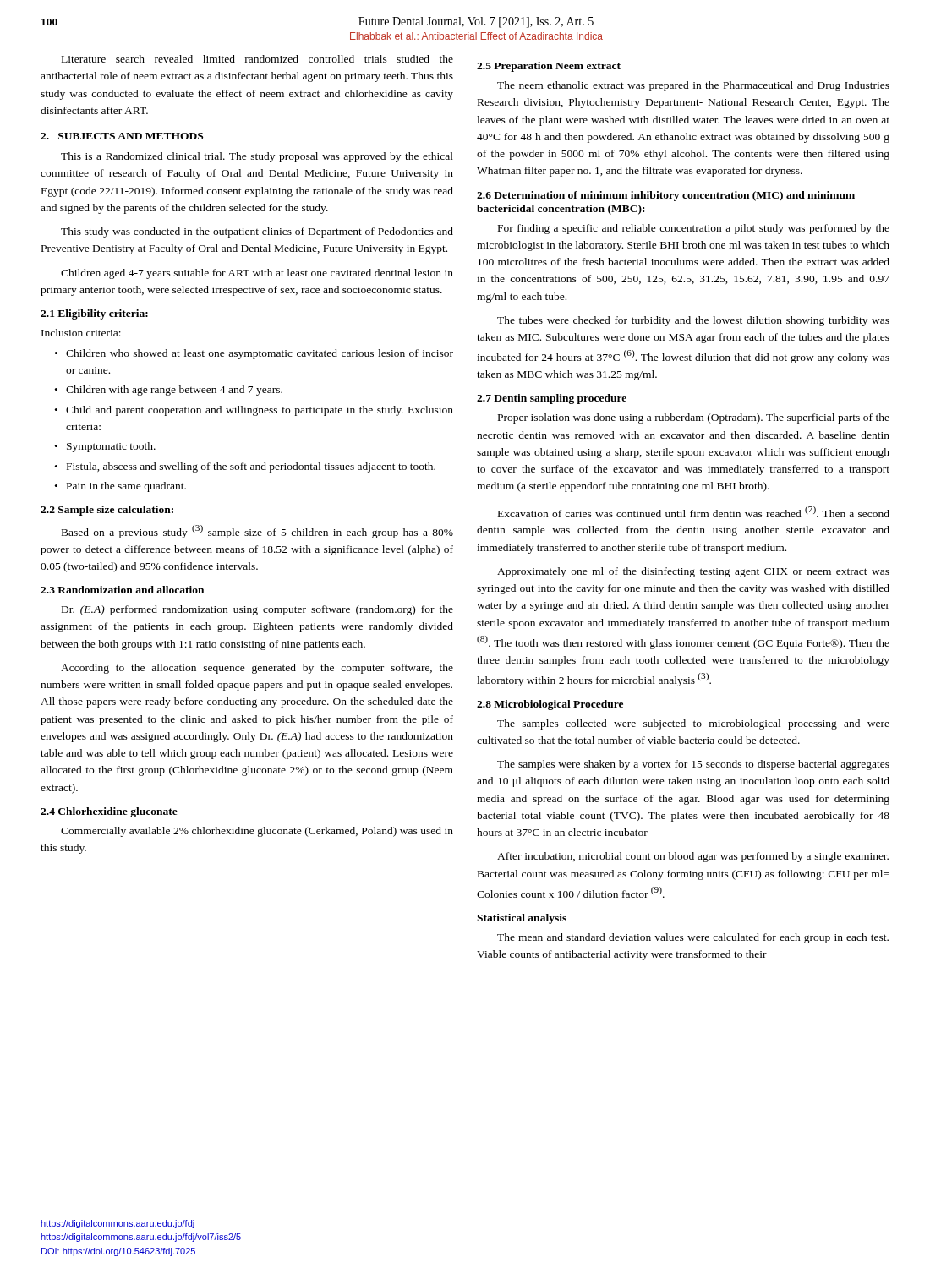952x1268 pixels.
Task: Navigate to the text block starting "2.6 Determination of minimum"
Action: coord(666,201)
